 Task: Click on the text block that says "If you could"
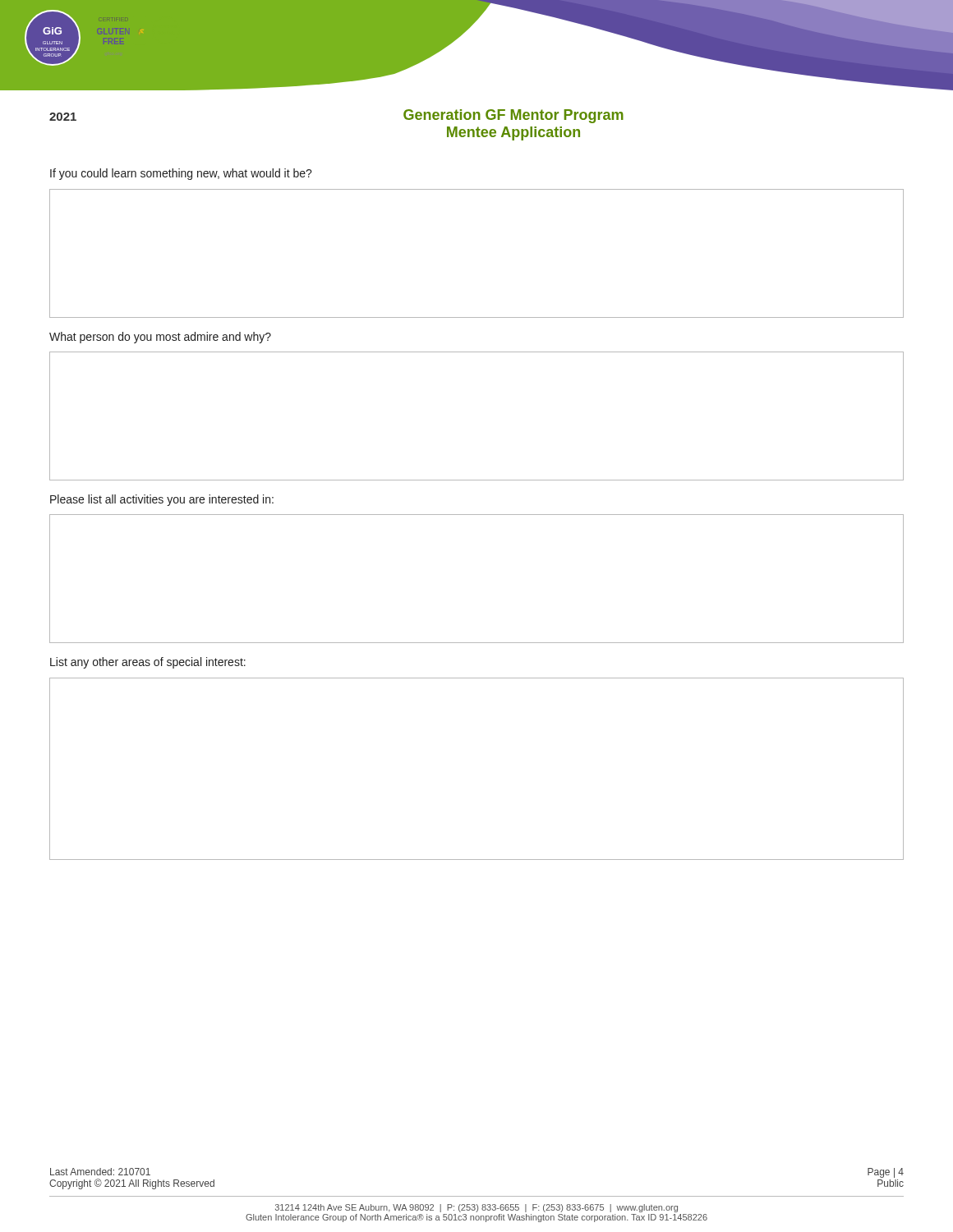coord(181,173)
